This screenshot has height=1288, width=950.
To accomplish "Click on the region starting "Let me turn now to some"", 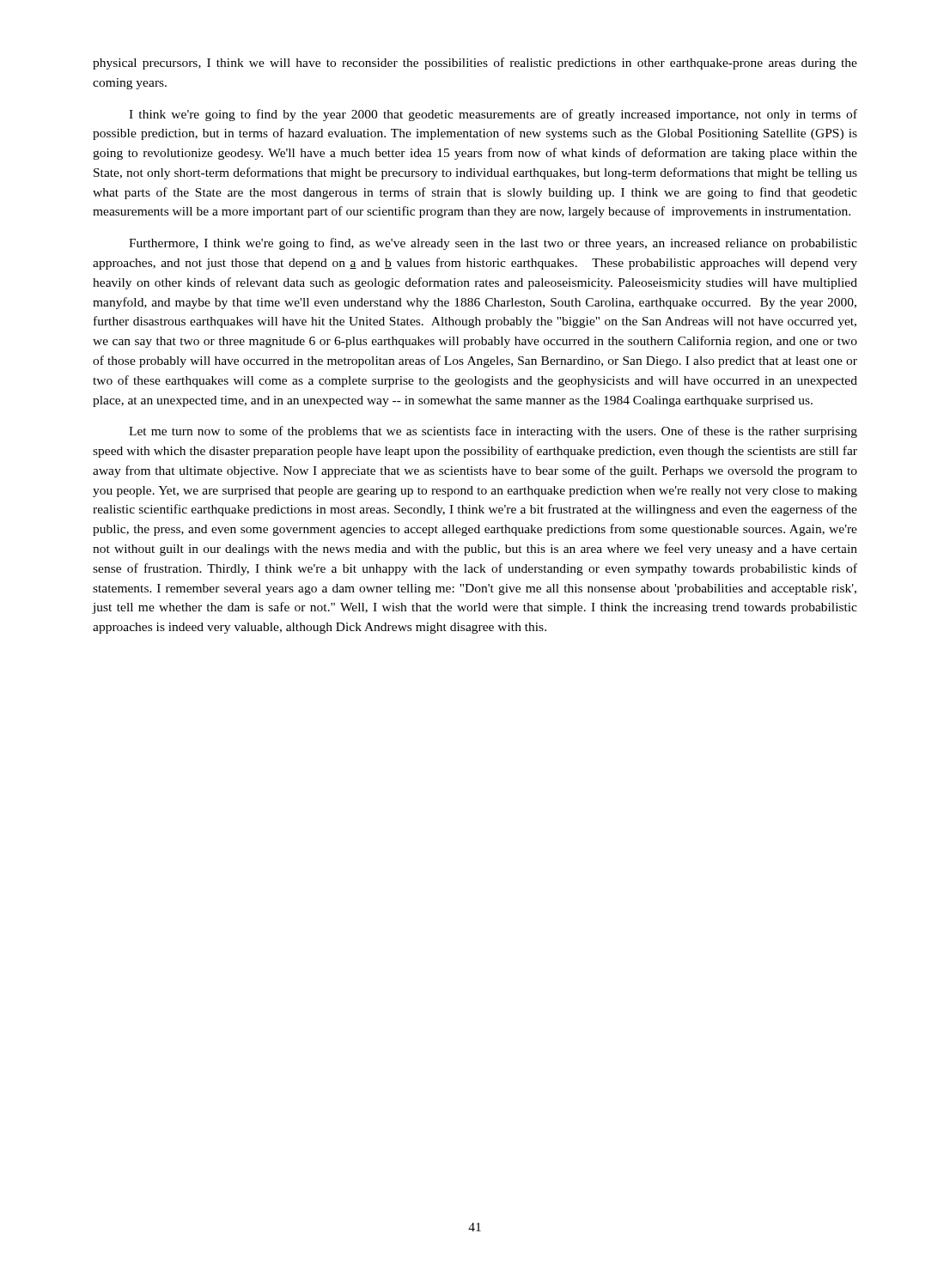I will click(x=475, y=529).
